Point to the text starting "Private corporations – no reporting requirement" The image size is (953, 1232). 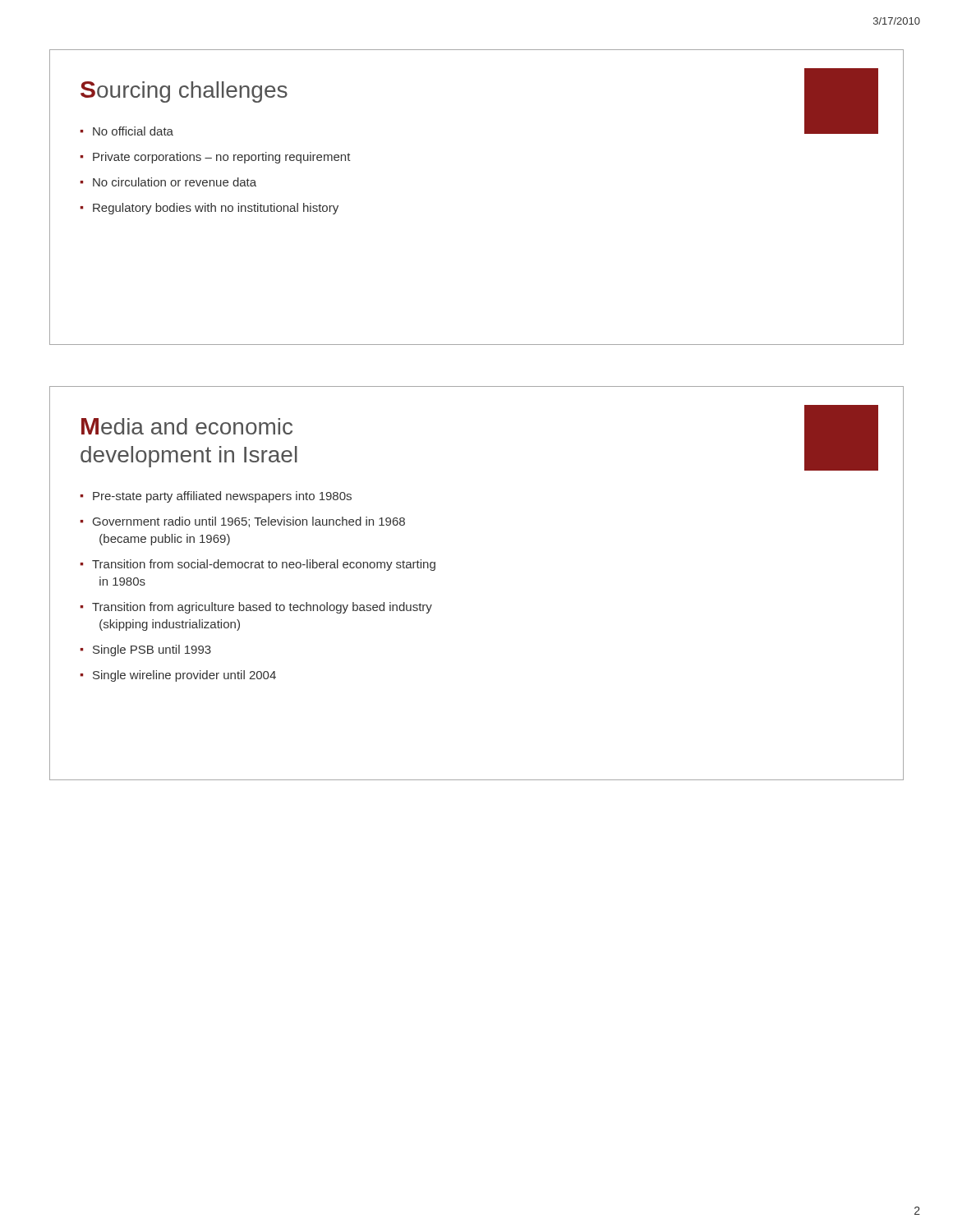click(221, 156)
